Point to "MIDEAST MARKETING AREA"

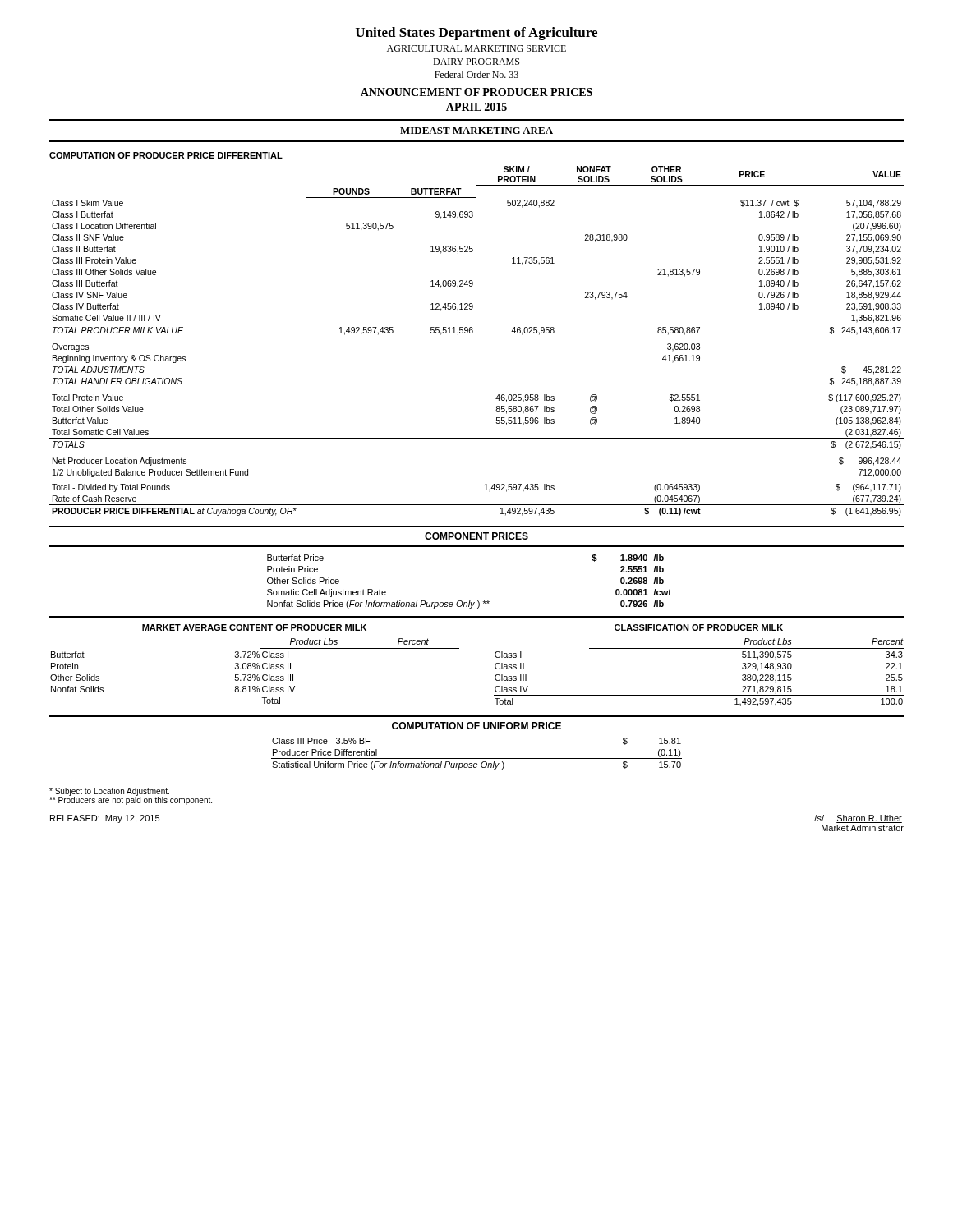476,130
